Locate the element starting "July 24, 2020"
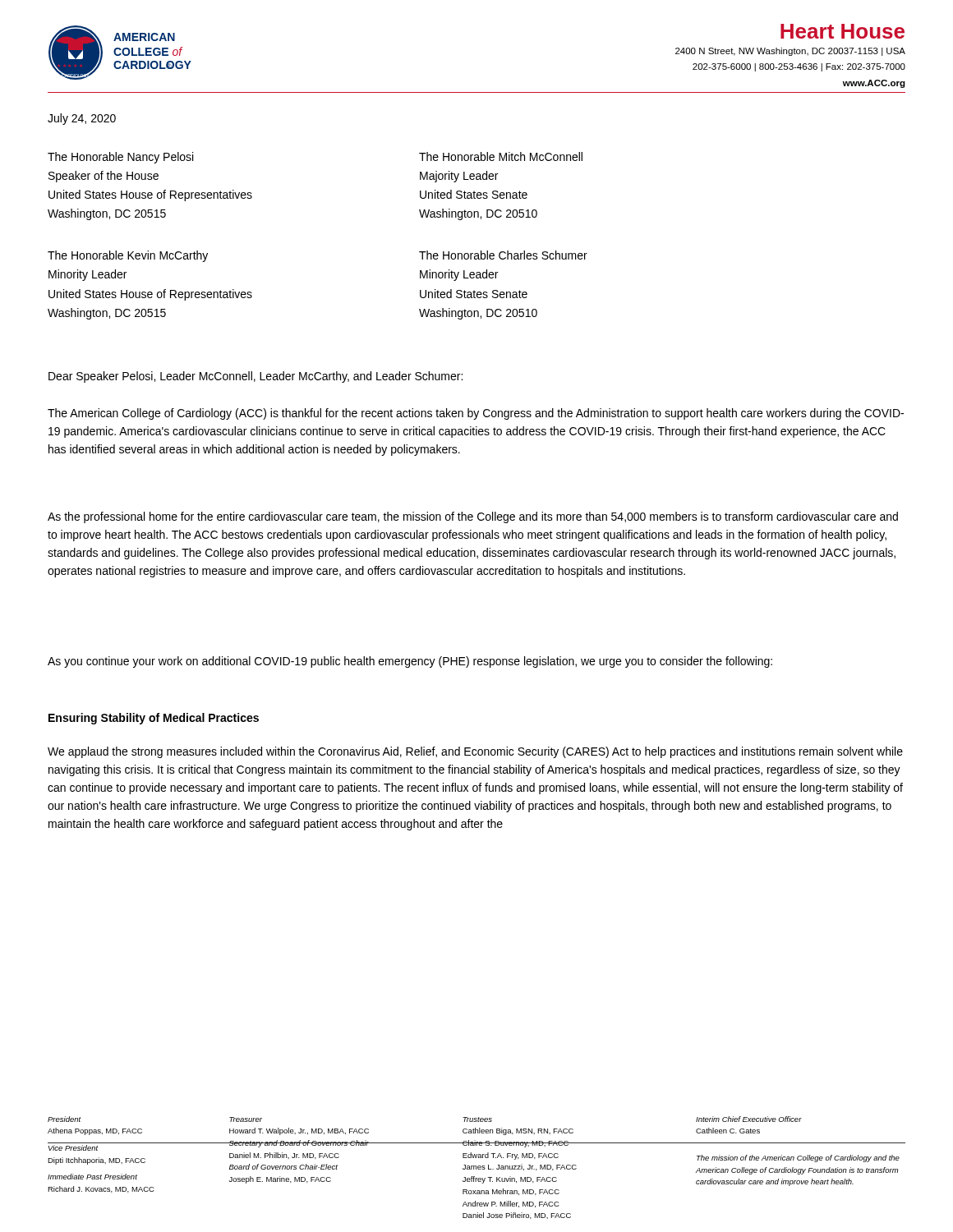 [82, 118]
